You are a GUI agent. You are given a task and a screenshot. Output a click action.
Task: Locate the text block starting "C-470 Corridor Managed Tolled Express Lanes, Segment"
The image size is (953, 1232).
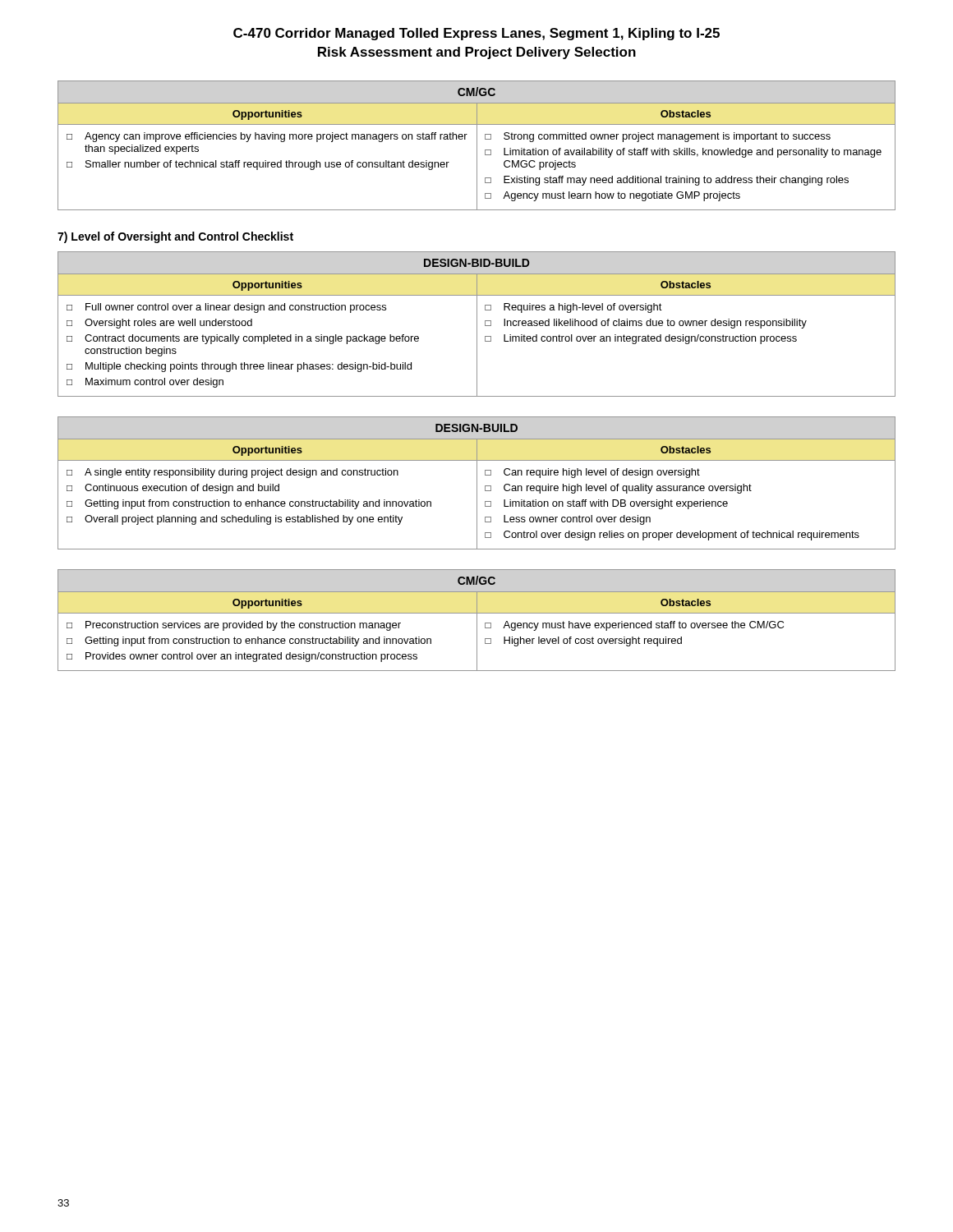click(x=476, y=43)
